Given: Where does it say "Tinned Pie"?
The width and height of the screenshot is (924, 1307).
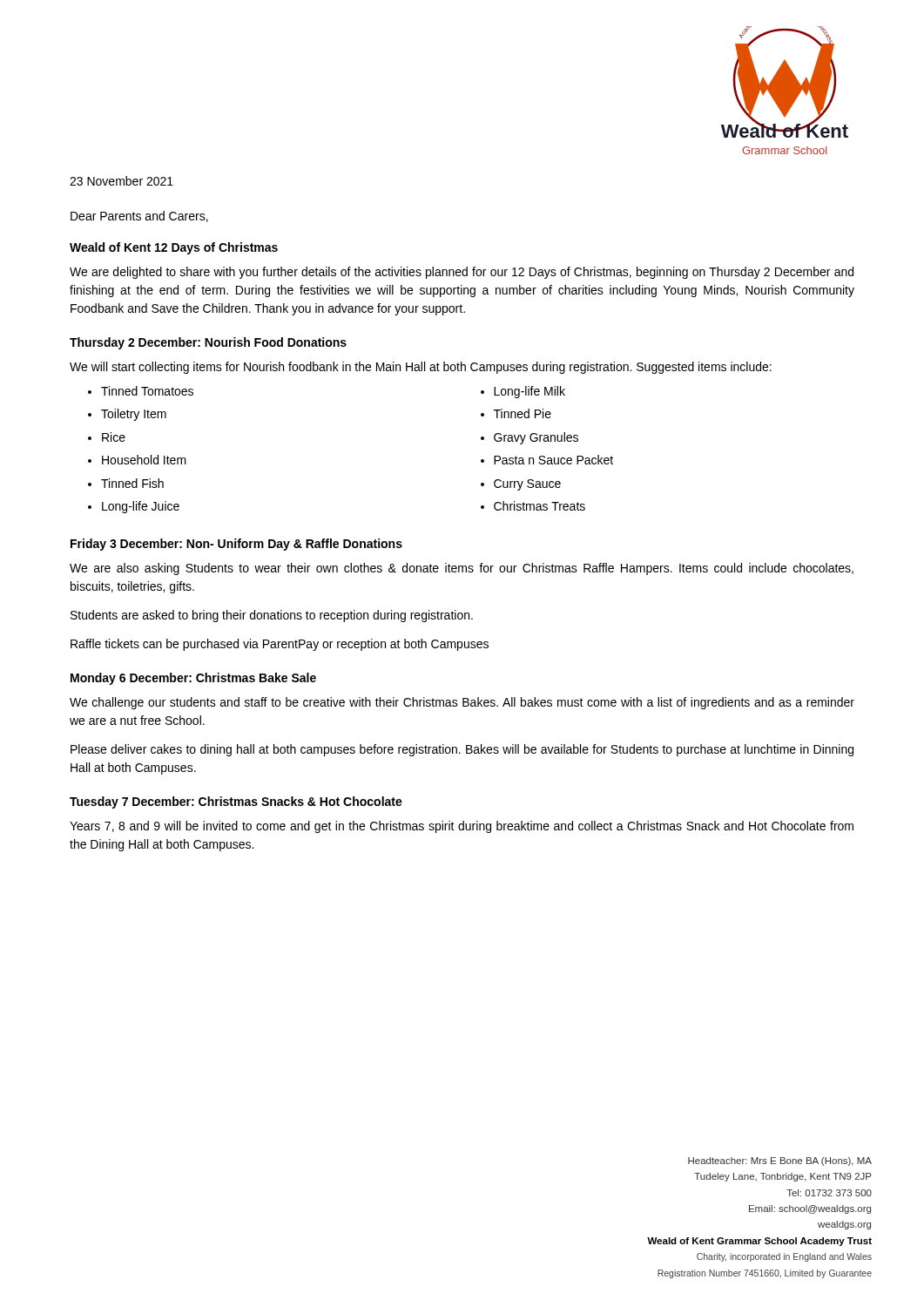Looking at the screenshot, I should pyautogui.click(x=522, y=414).
